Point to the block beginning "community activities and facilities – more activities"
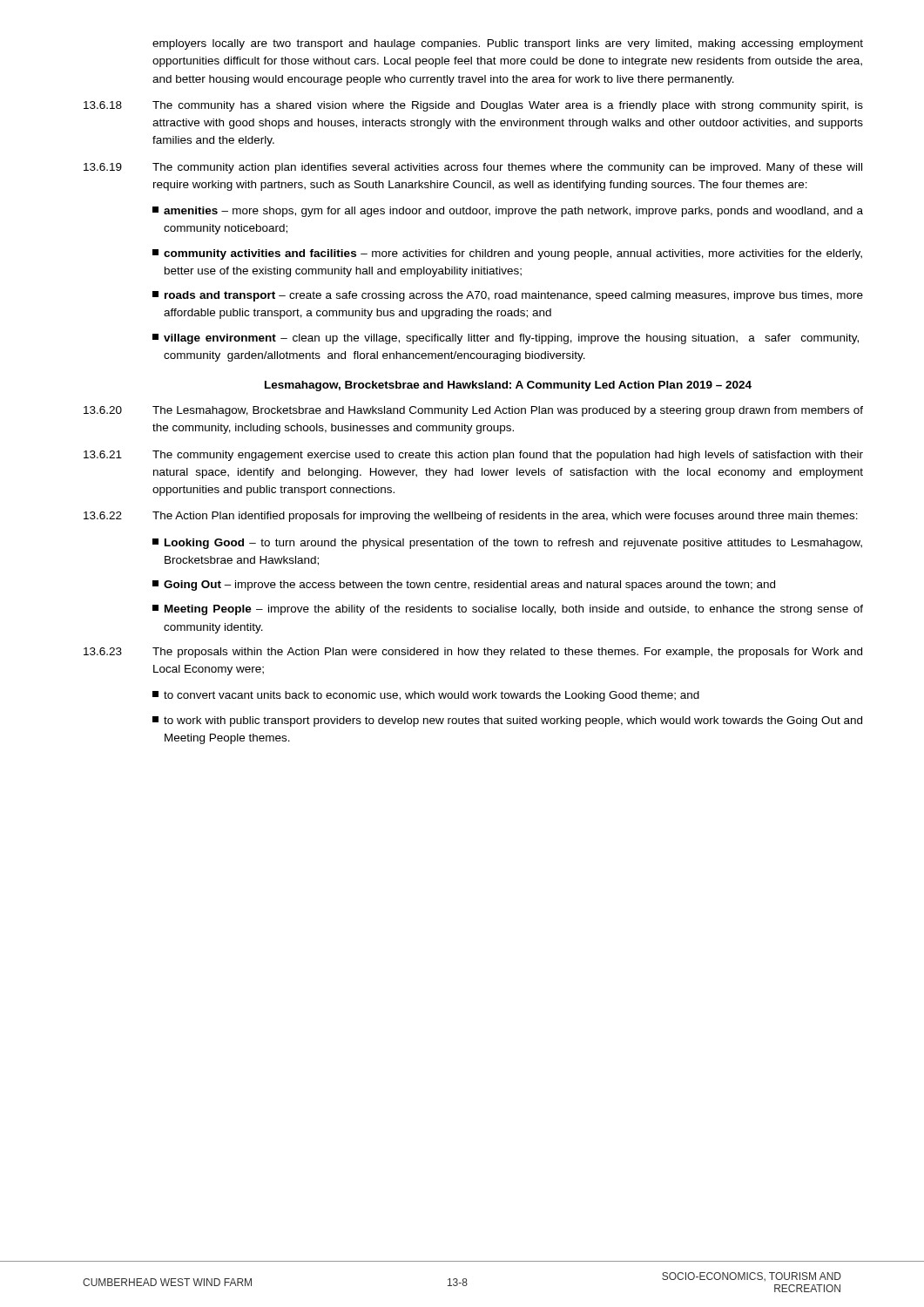924x1307 pixels. [508, 262]
